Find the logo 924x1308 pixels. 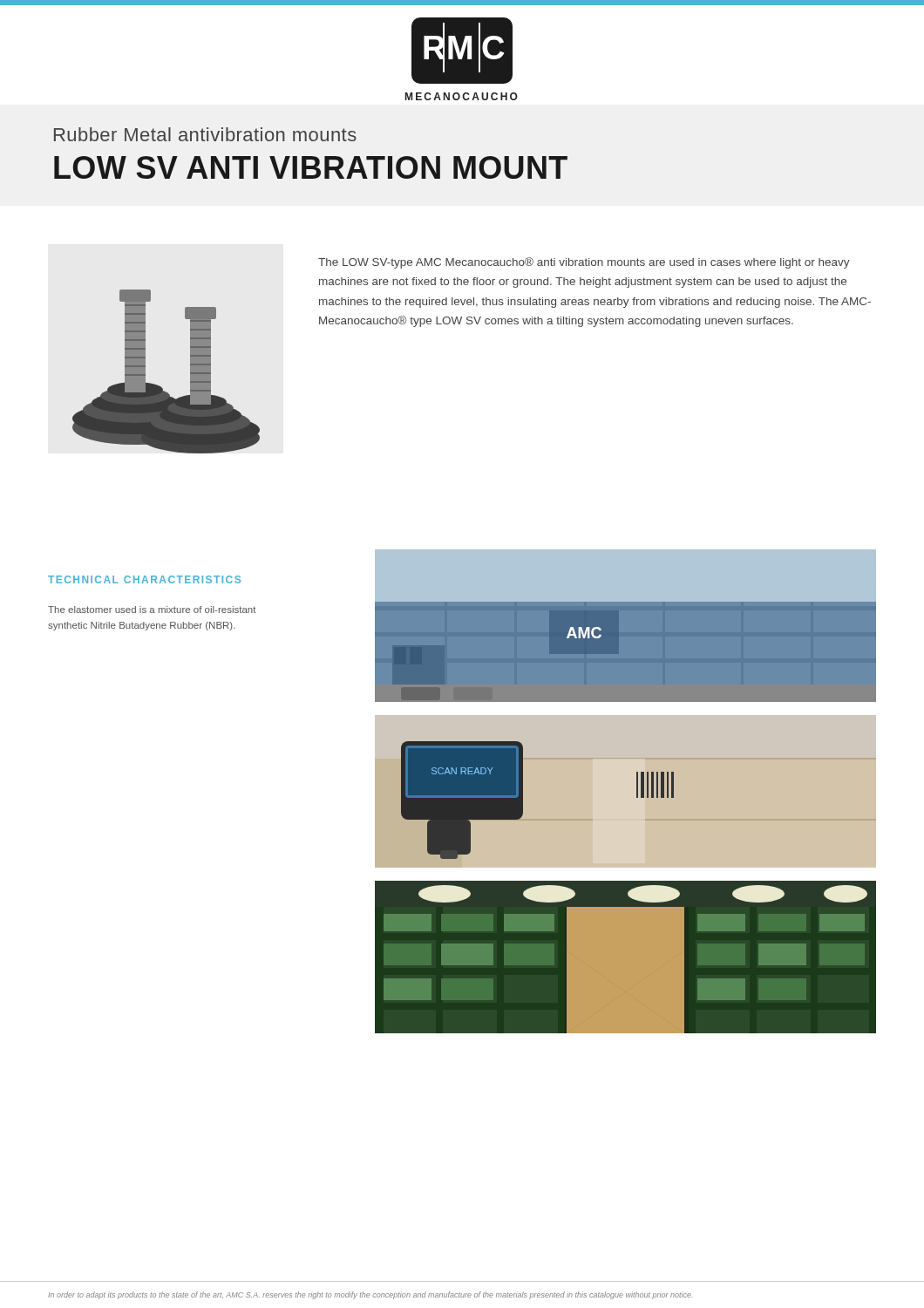click(462, 59)
